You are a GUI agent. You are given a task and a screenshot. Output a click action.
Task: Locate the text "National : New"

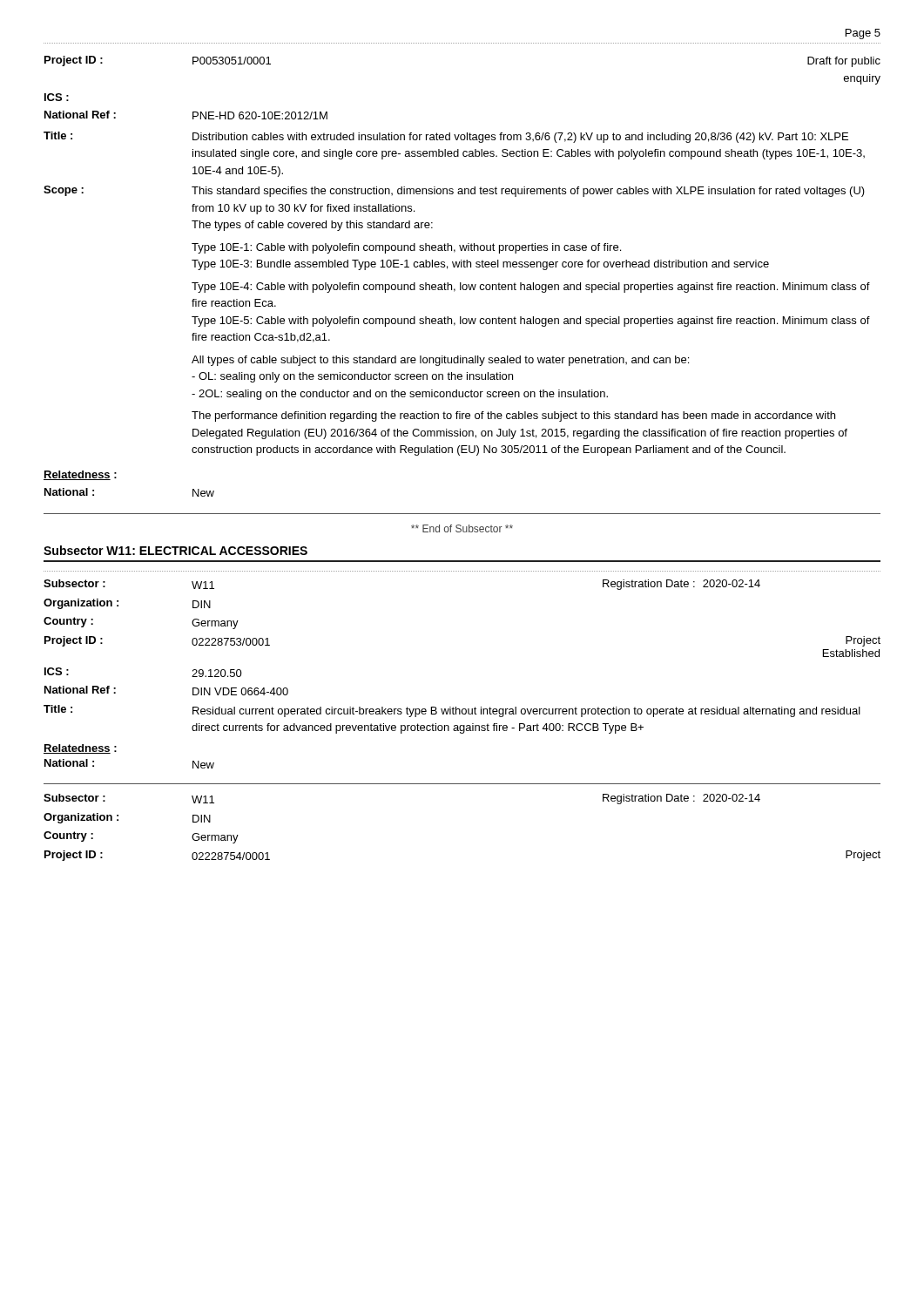pos(68,491)
